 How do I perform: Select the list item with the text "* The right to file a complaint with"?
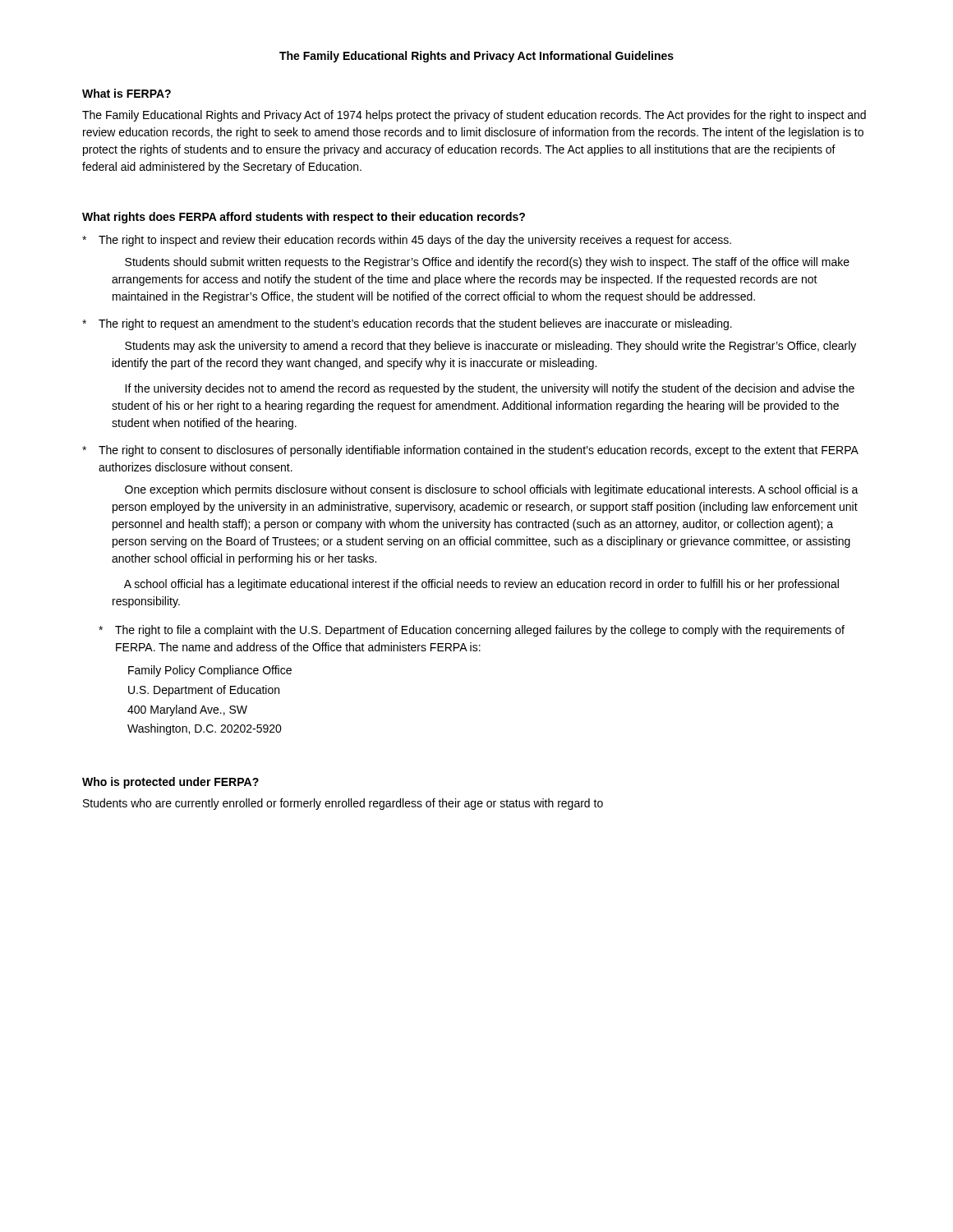click(x=485, y=639)
